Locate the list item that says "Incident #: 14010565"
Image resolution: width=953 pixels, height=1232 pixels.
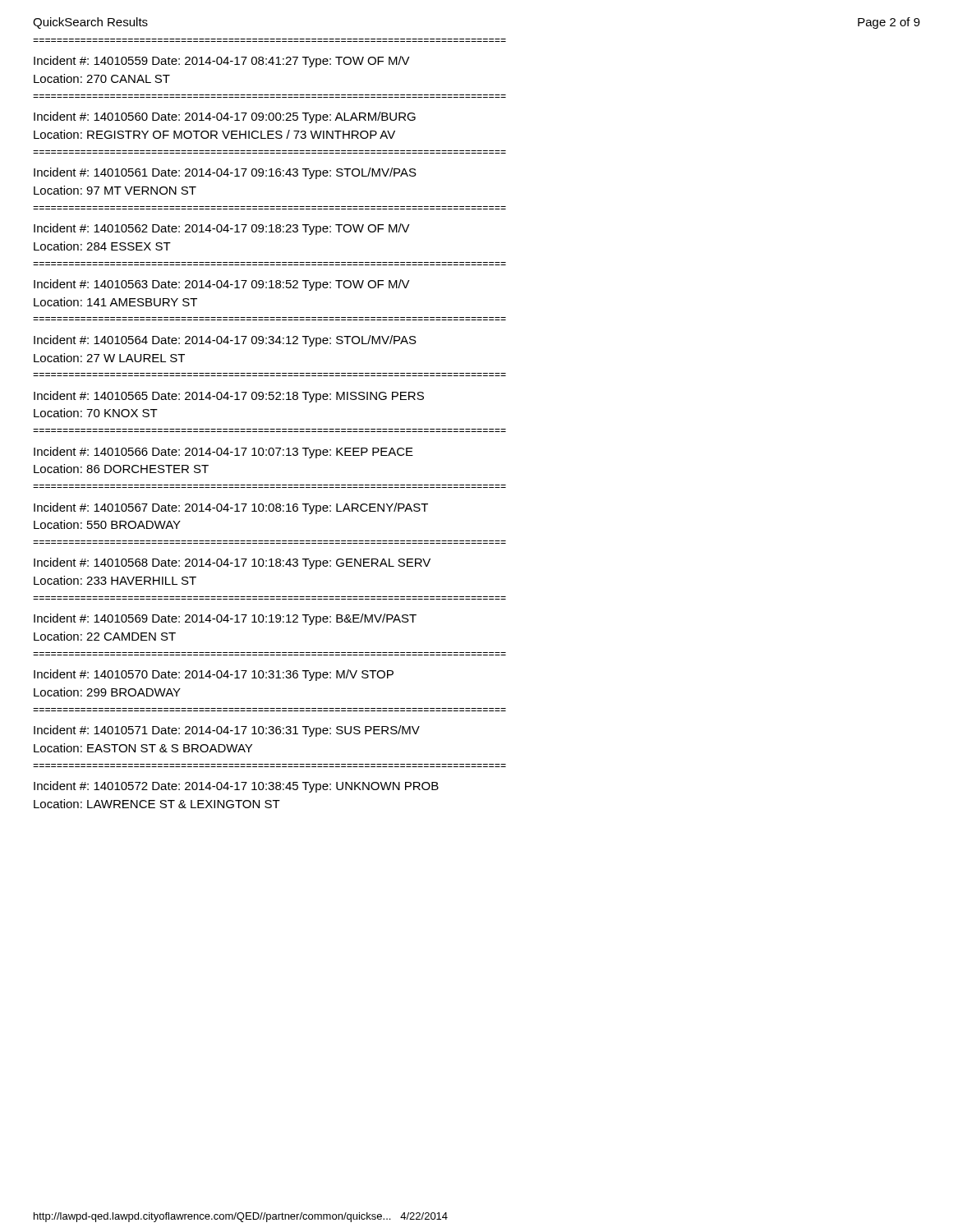point(229,397)
